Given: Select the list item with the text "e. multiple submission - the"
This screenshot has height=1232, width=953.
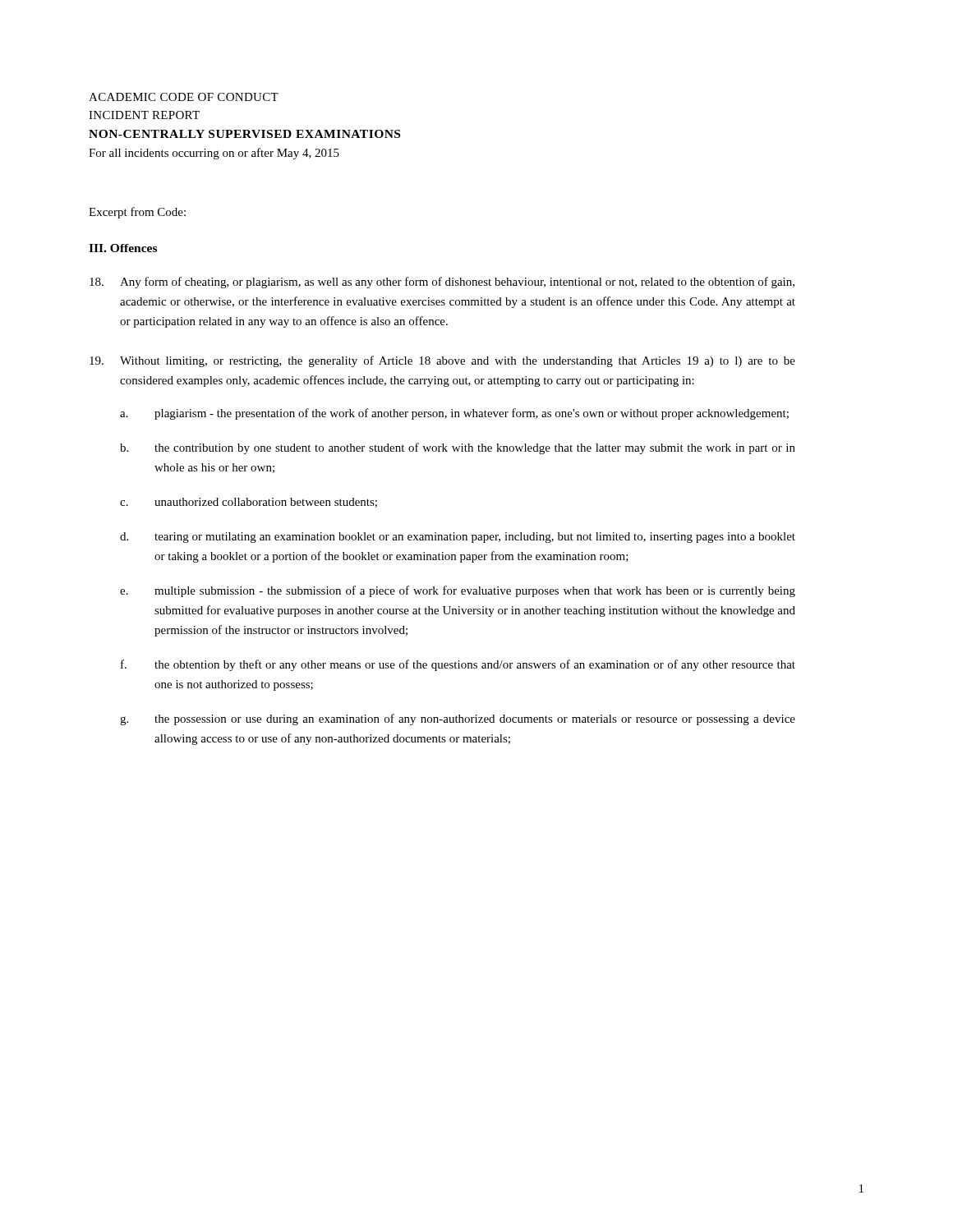Looking at the screenshot, I should tap(458, 610).
